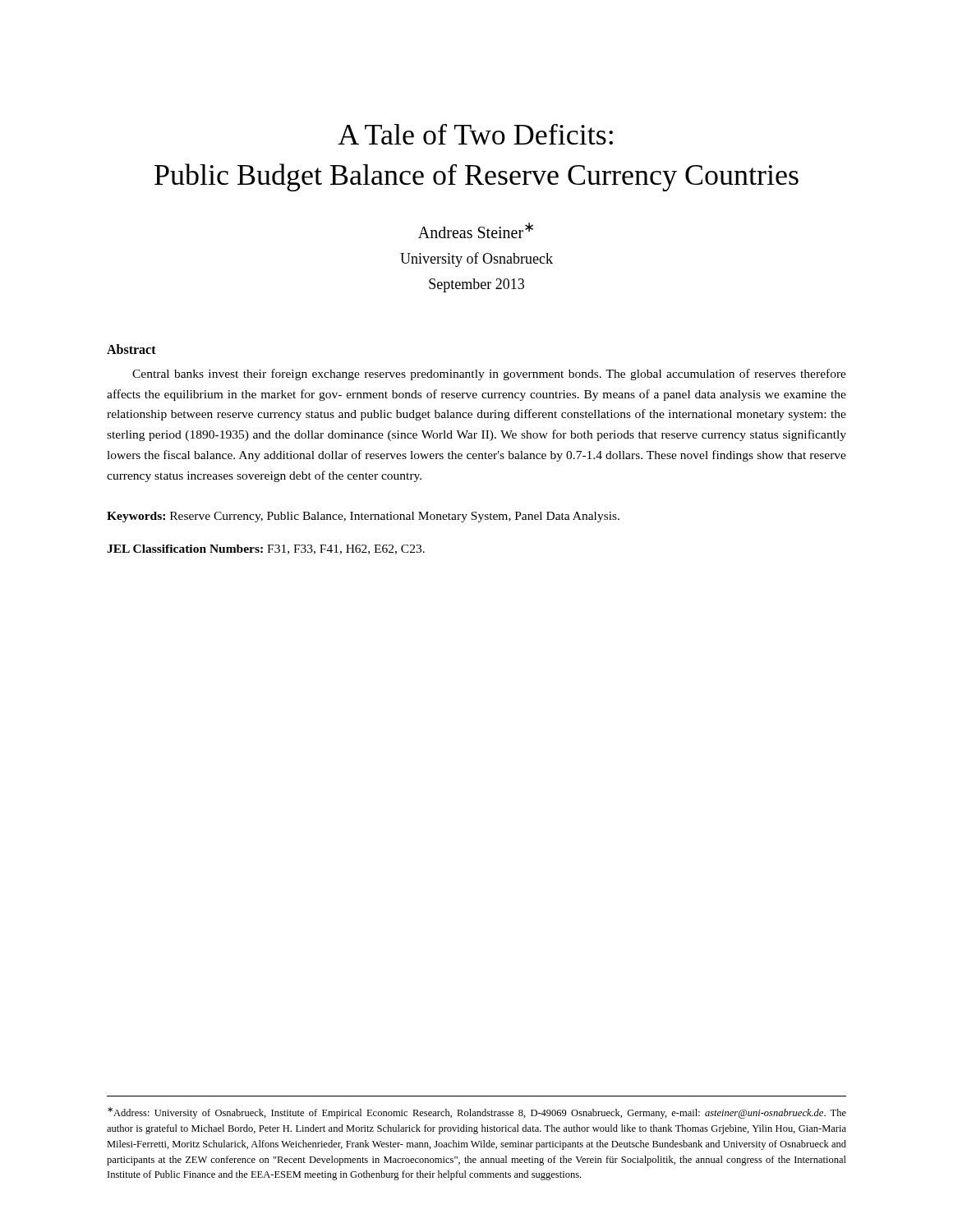The image size is (953, 1232).
Task: Locate the text "University of Osnabrueck"
Action: point(476,259)
